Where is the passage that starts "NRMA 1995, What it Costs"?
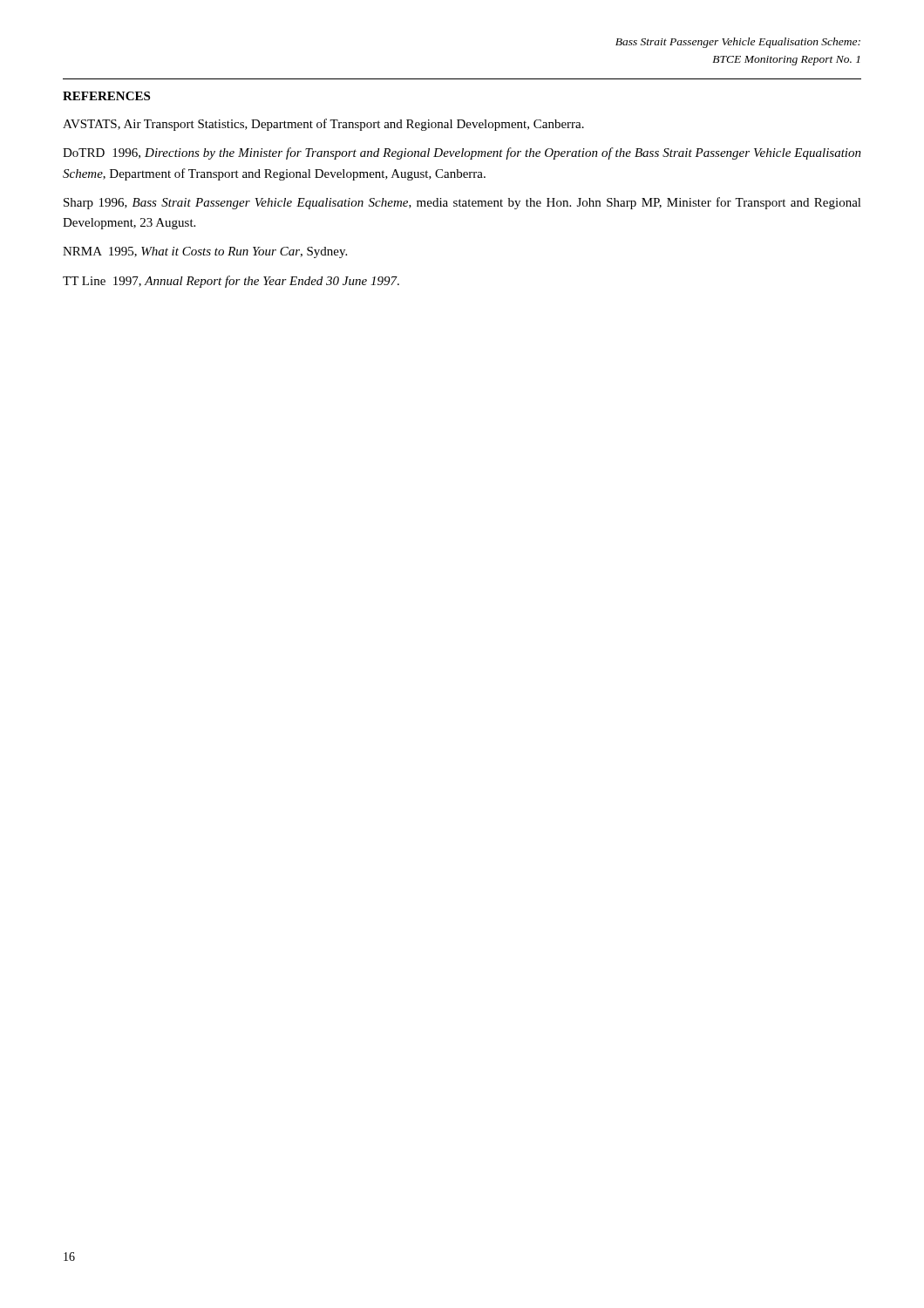The image size is (924, 1308). pos(205,251)
